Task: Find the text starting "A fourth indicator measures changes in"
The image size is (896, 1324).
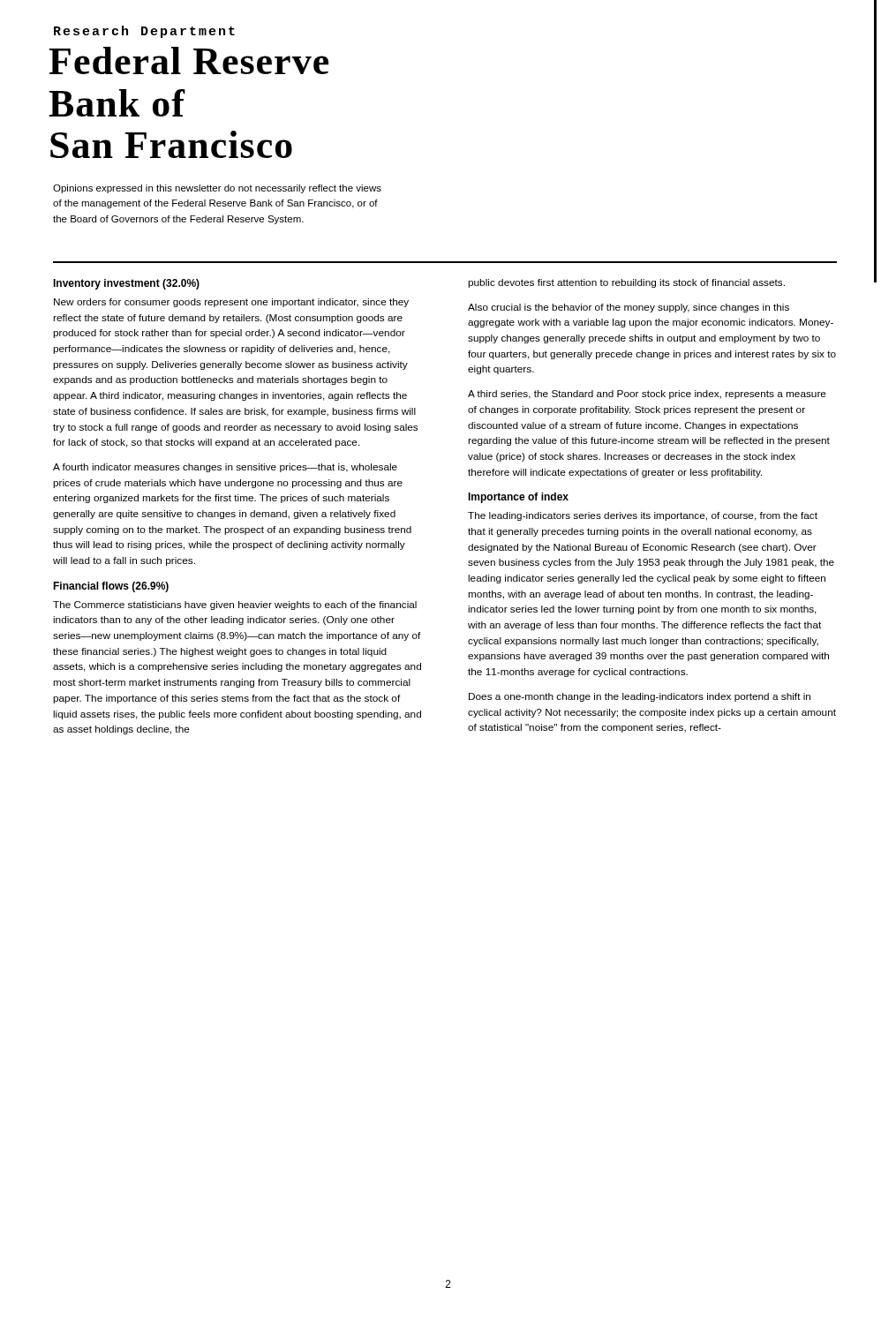Action: (232, 514)
